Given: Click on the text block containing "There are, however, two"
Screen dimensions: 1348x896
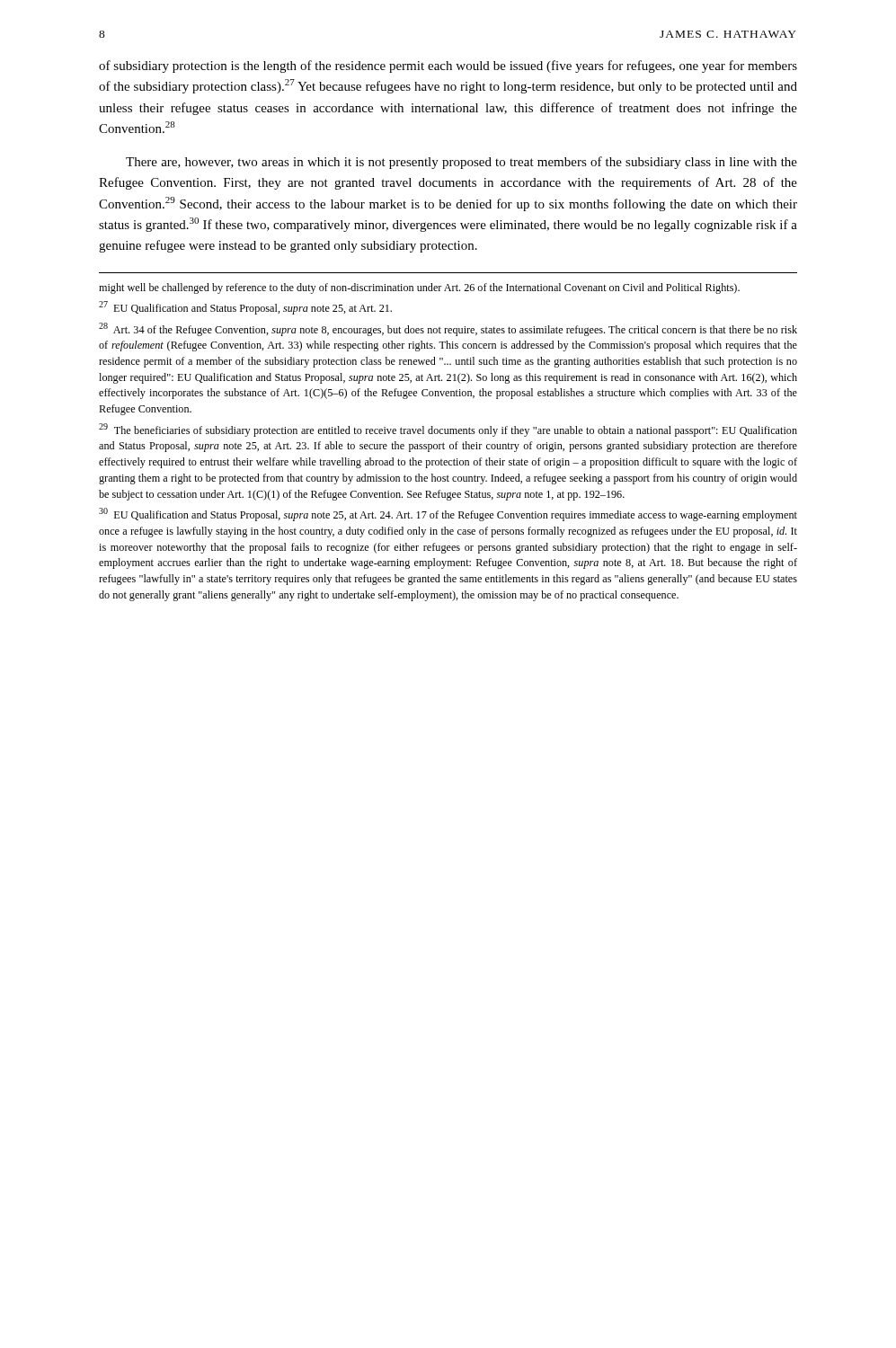Looking at the screenshot, I should coord(448,204).
